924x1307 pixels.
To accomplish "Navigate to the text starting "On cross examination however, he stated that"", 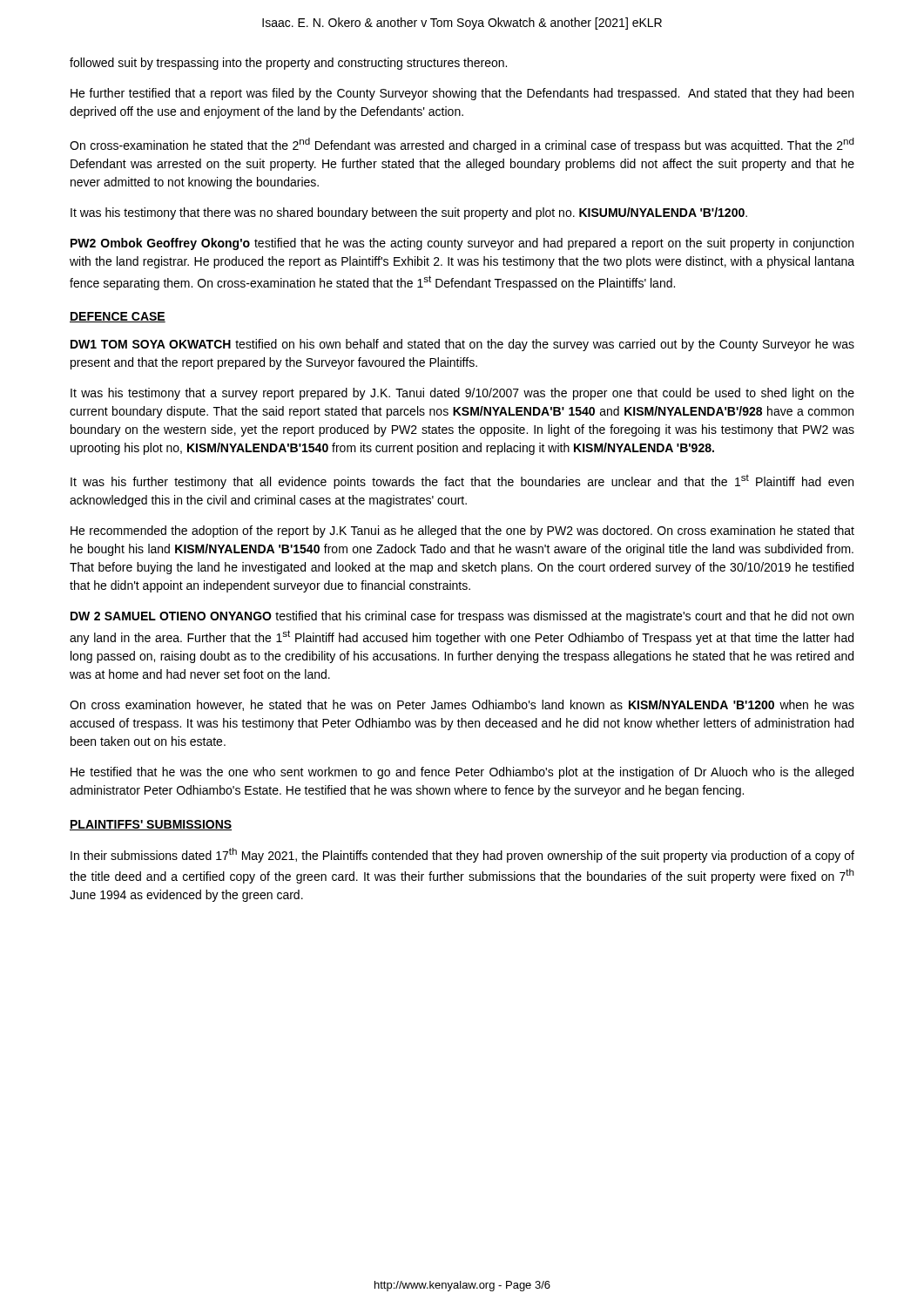I will click(462, 723).
